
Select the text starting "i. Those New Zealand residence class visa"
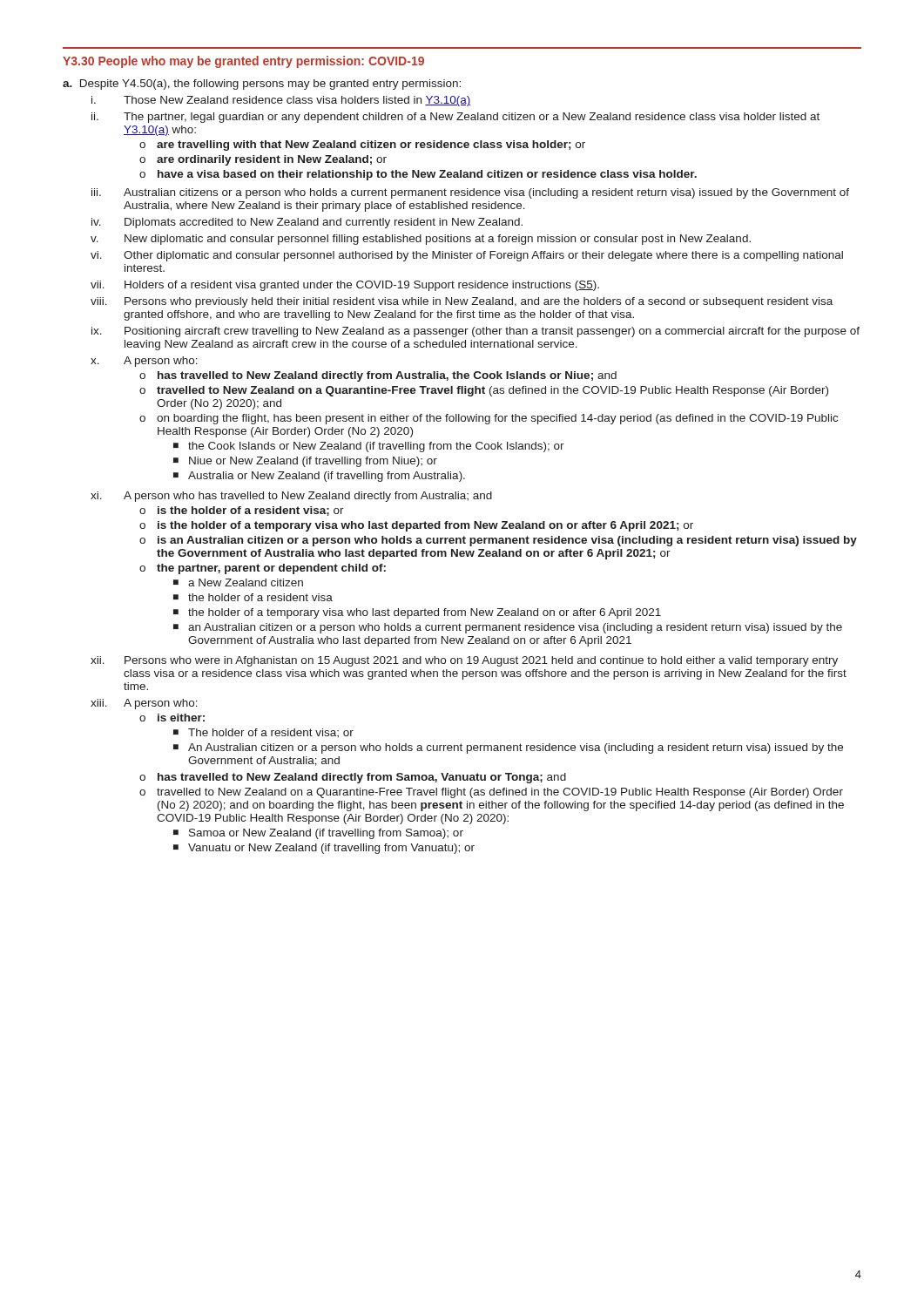click(281, 100)
